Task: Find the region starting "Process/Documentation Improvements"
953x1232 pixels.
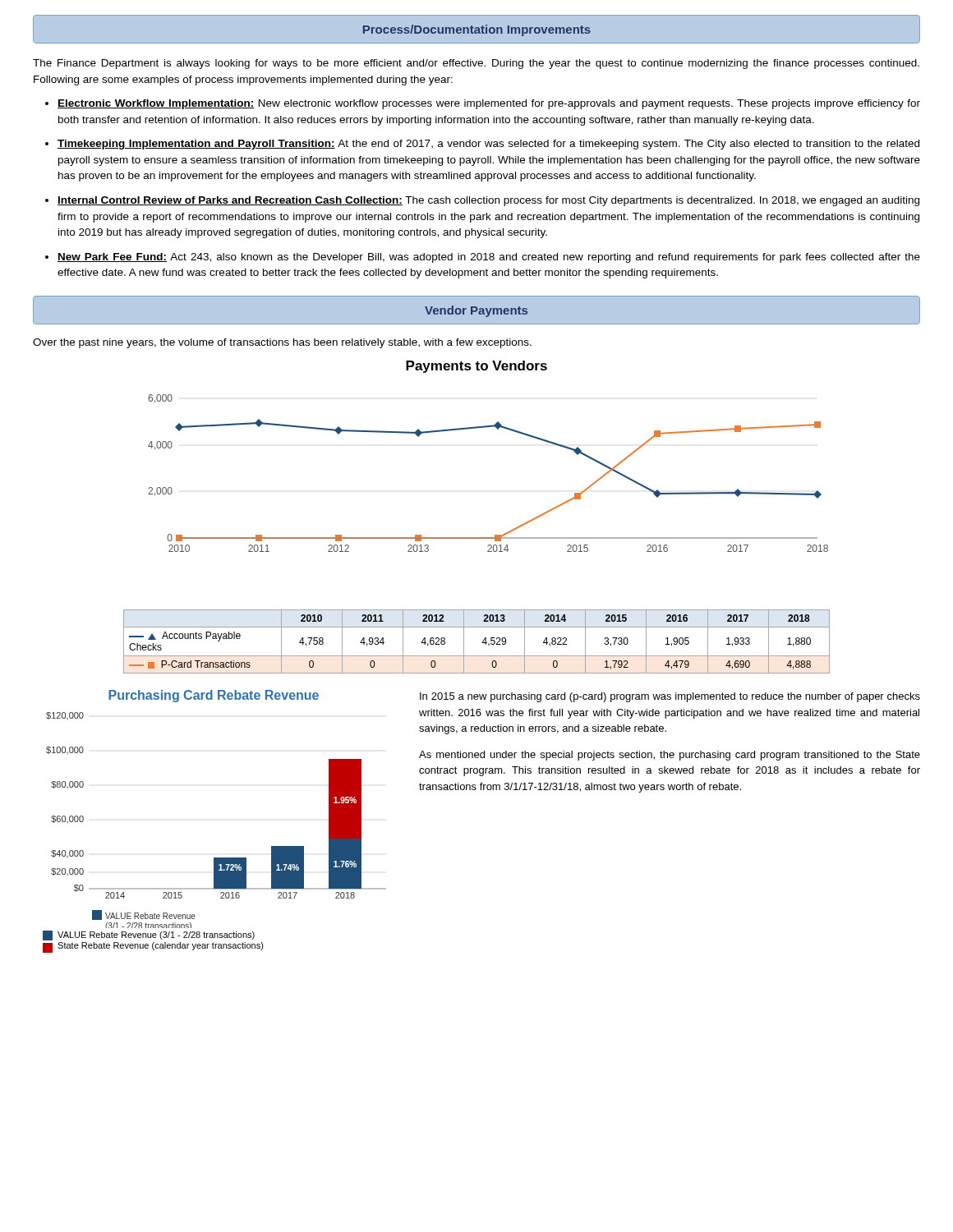Action: pos(476,29)
